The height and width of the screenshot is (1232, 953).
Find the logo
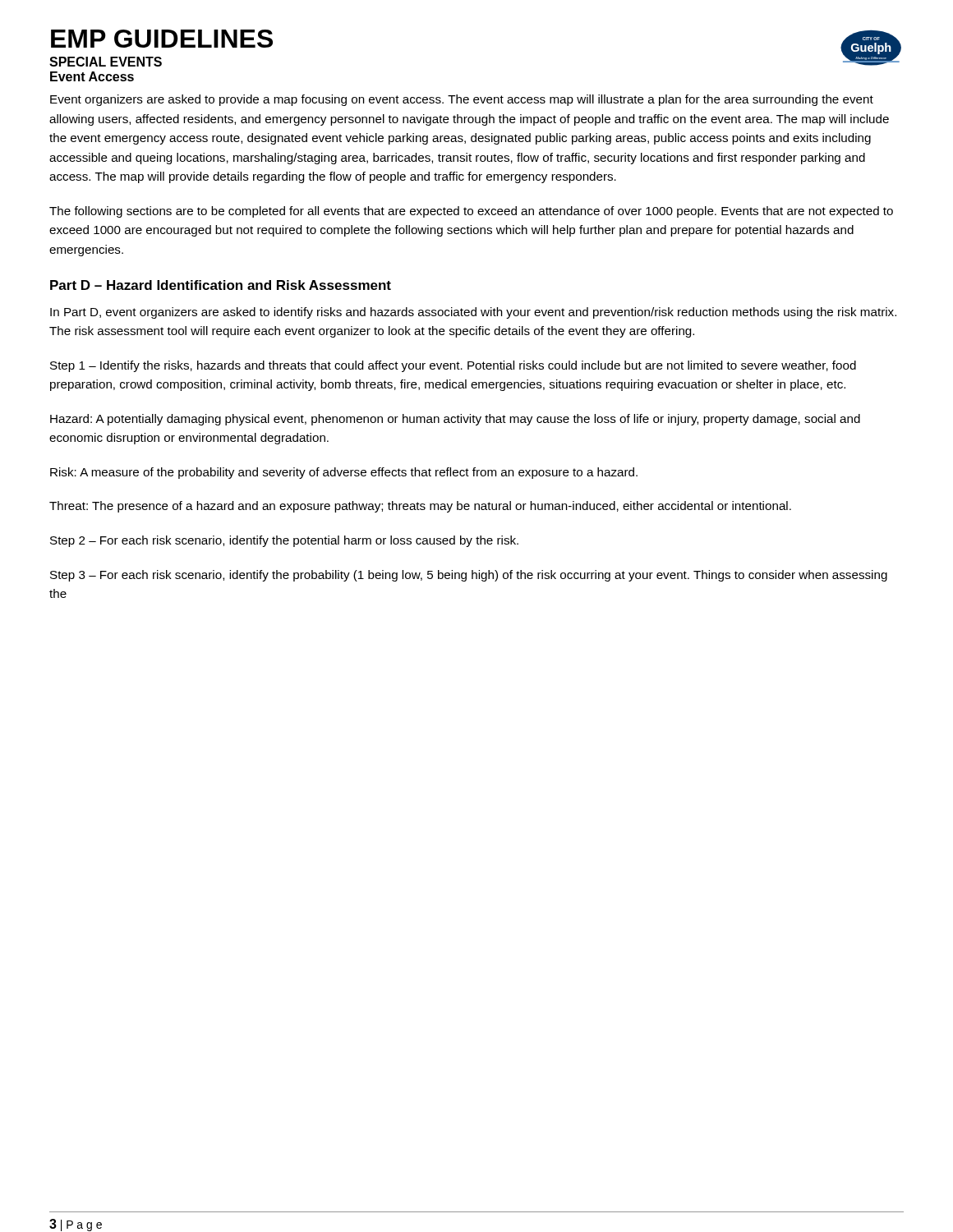pyautogui.click(x=850, y=57)
